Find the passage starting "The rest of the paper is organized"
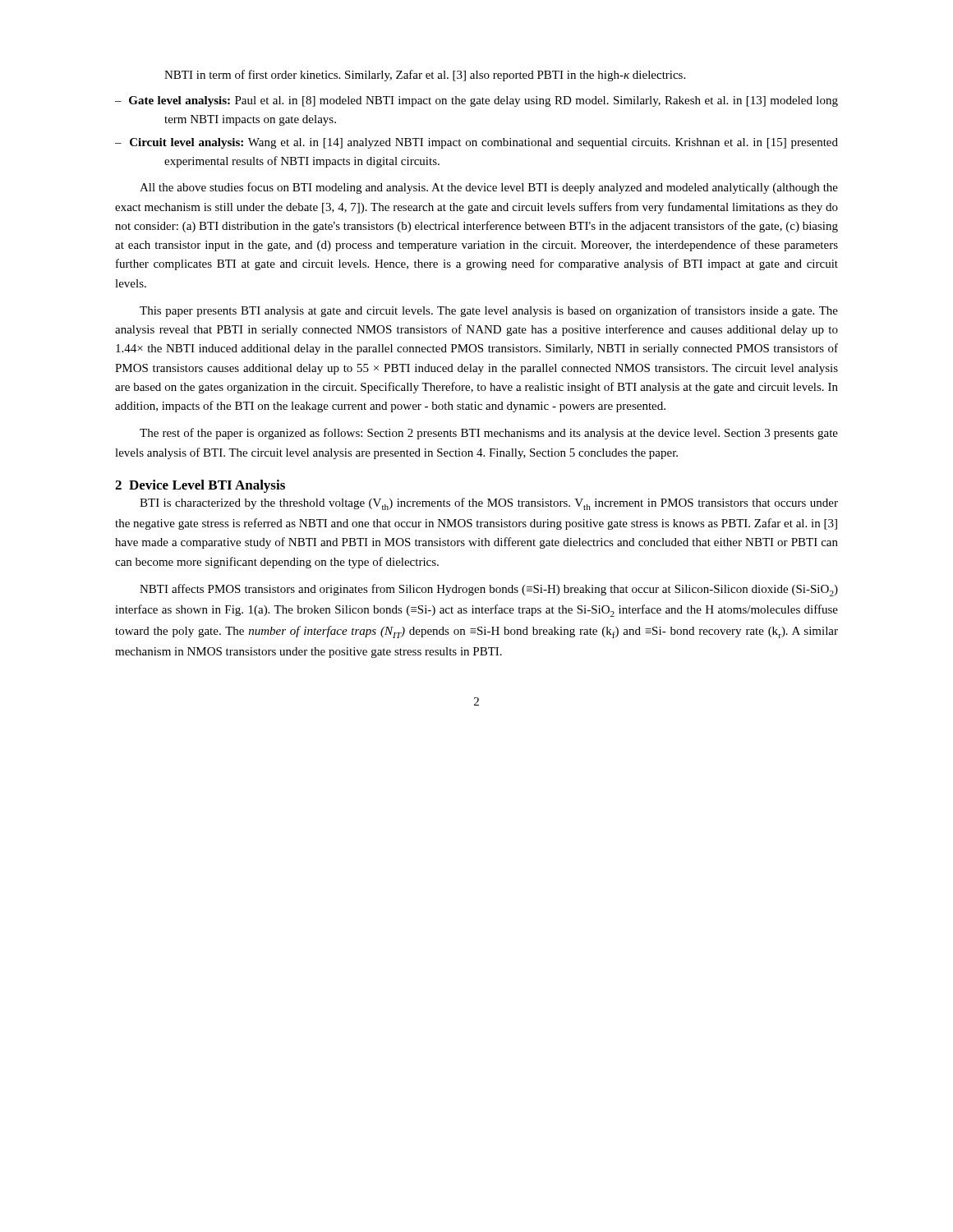Image resolution: width=953 pixels, height=1232 pixels. pyautogui.click(x=476, y=443)
